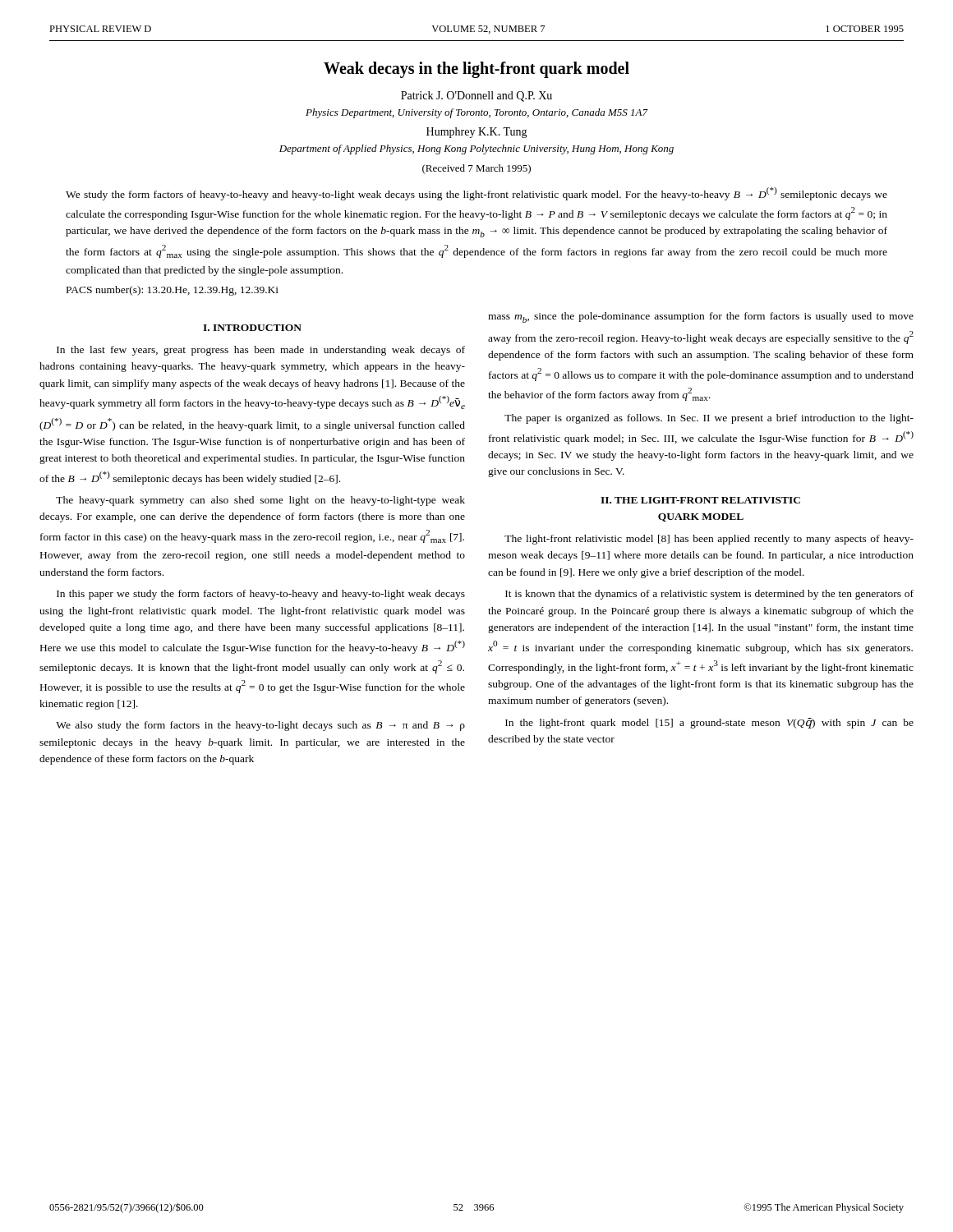Locate the block of text that opens with "In the last few years,"
953x1232 pixels.
coord(252,555)
